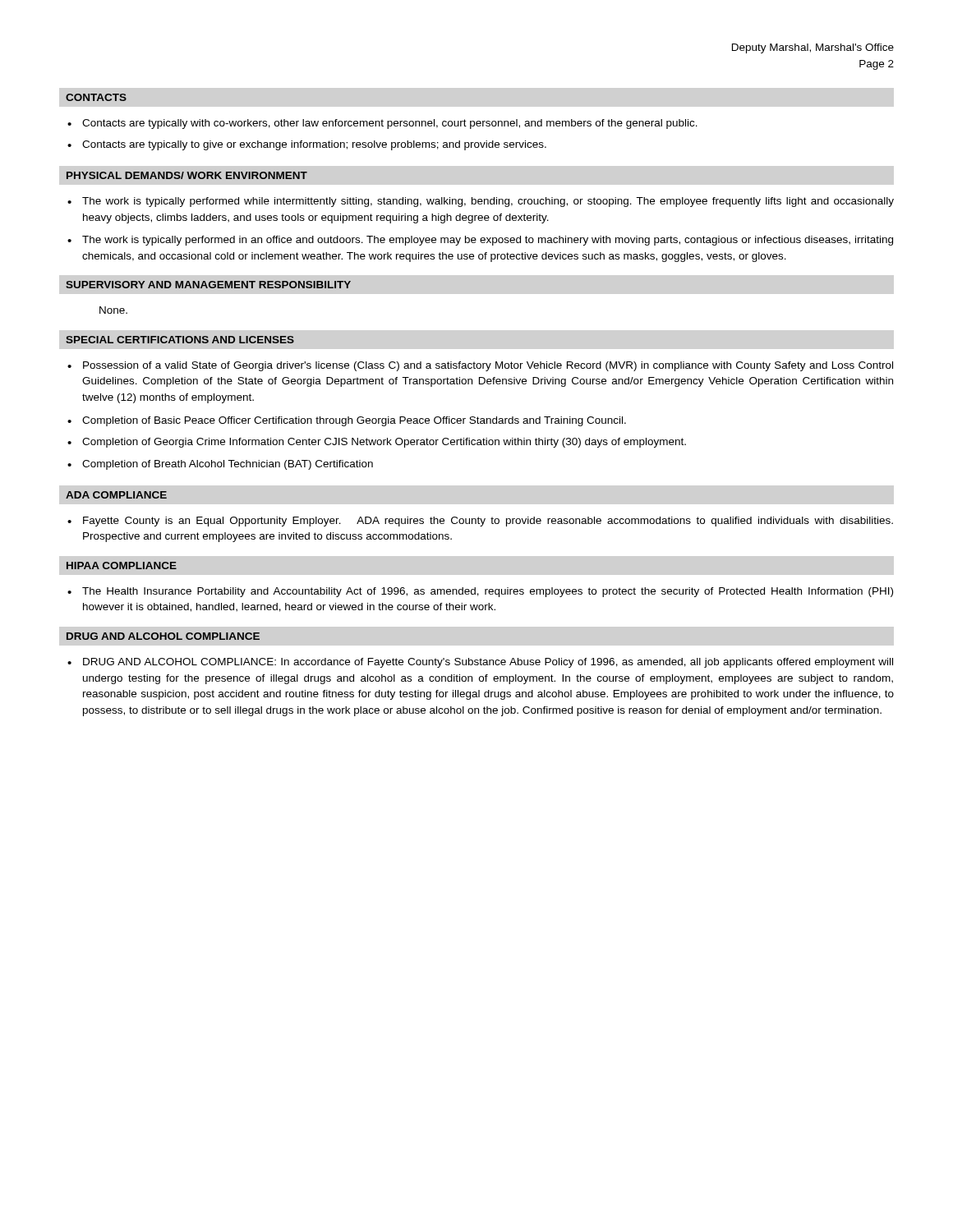
Task: Point to the passage starting "• Completion of Breath Alcohol Technician (BAT)"
Action: coord(220,465)
